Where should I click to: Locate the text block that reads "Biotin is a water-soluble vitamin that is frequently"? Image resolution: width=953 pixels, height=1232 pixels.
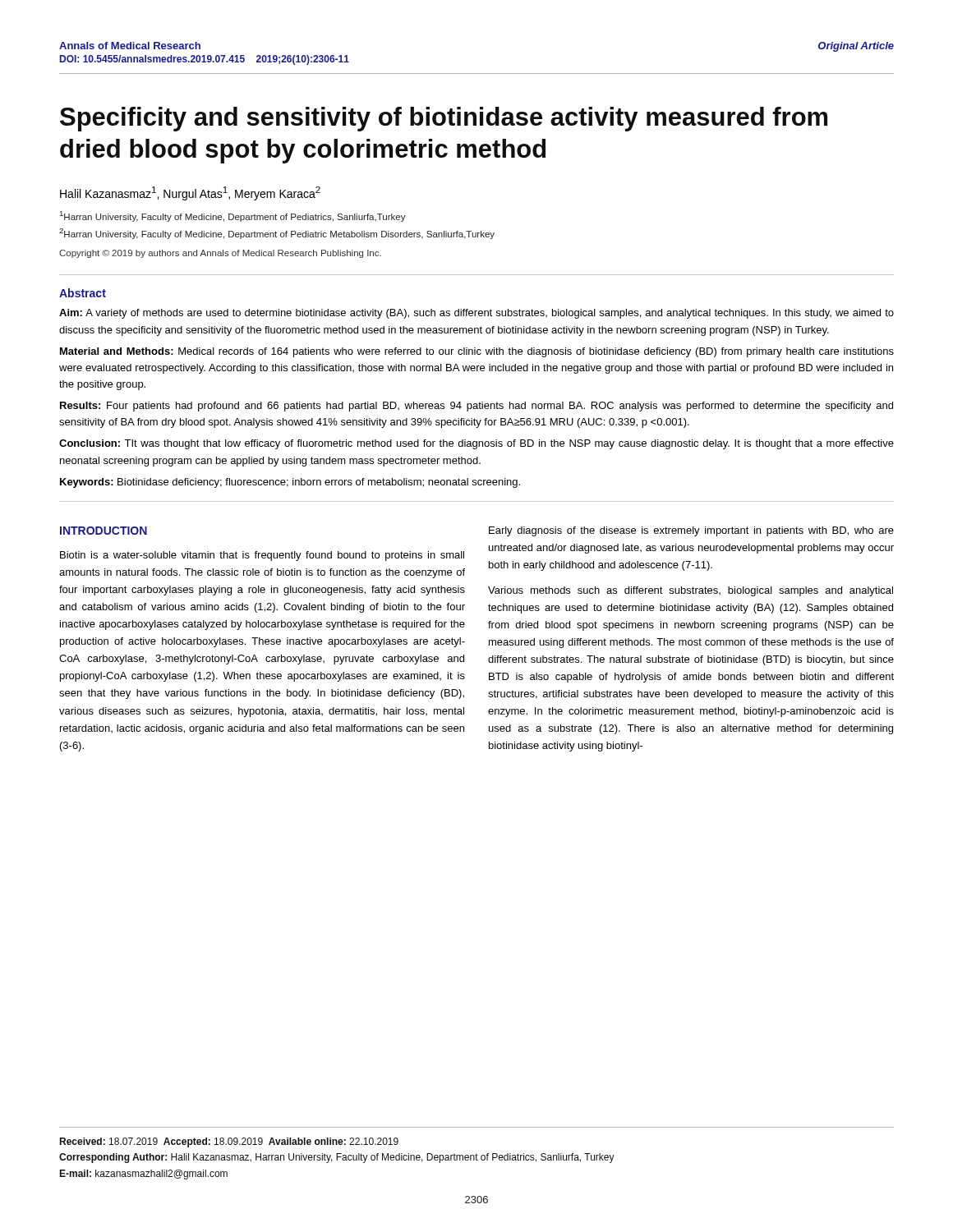(262, 650)
